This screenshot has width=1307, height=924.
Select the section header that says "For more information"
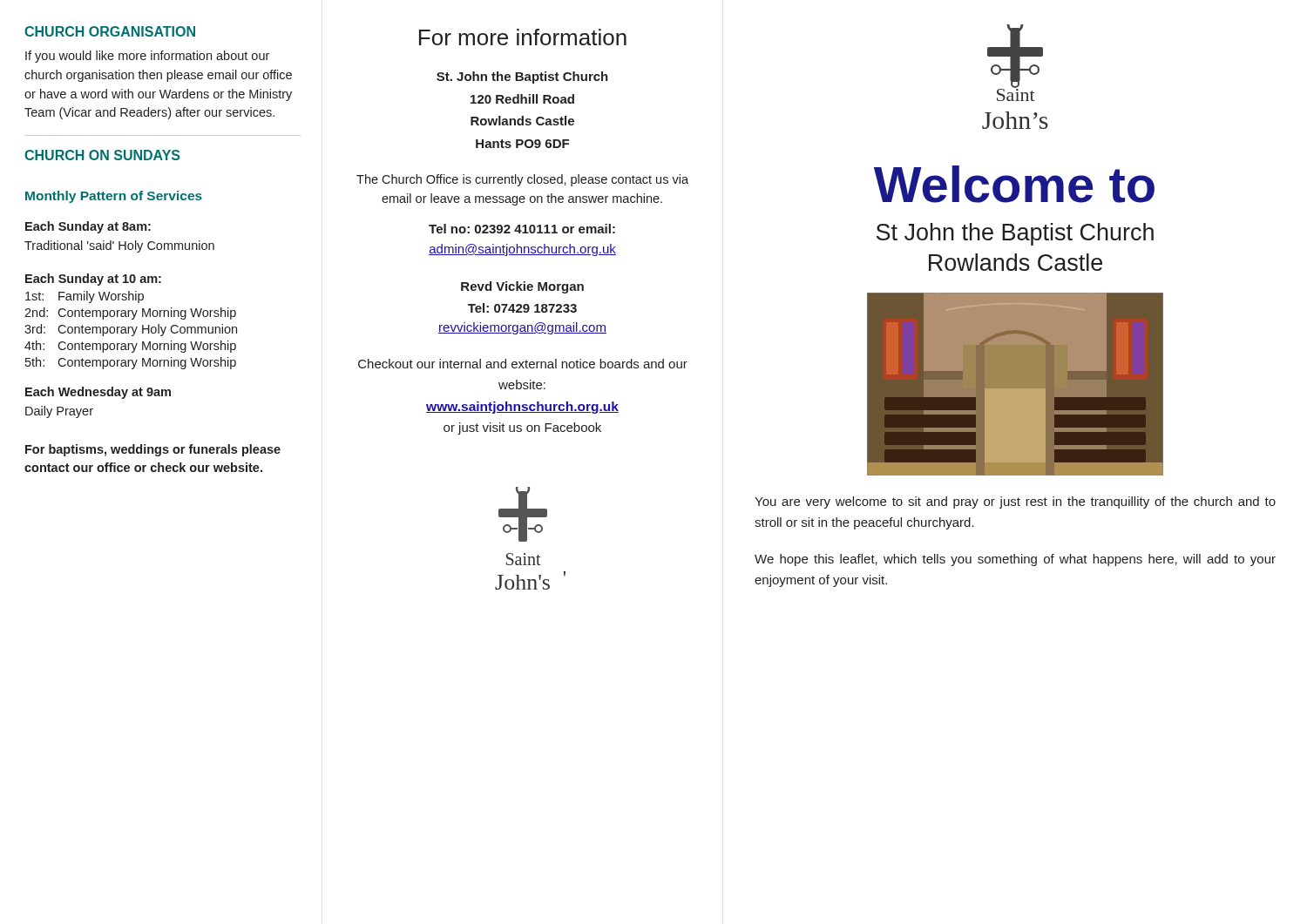click(522, 37)
